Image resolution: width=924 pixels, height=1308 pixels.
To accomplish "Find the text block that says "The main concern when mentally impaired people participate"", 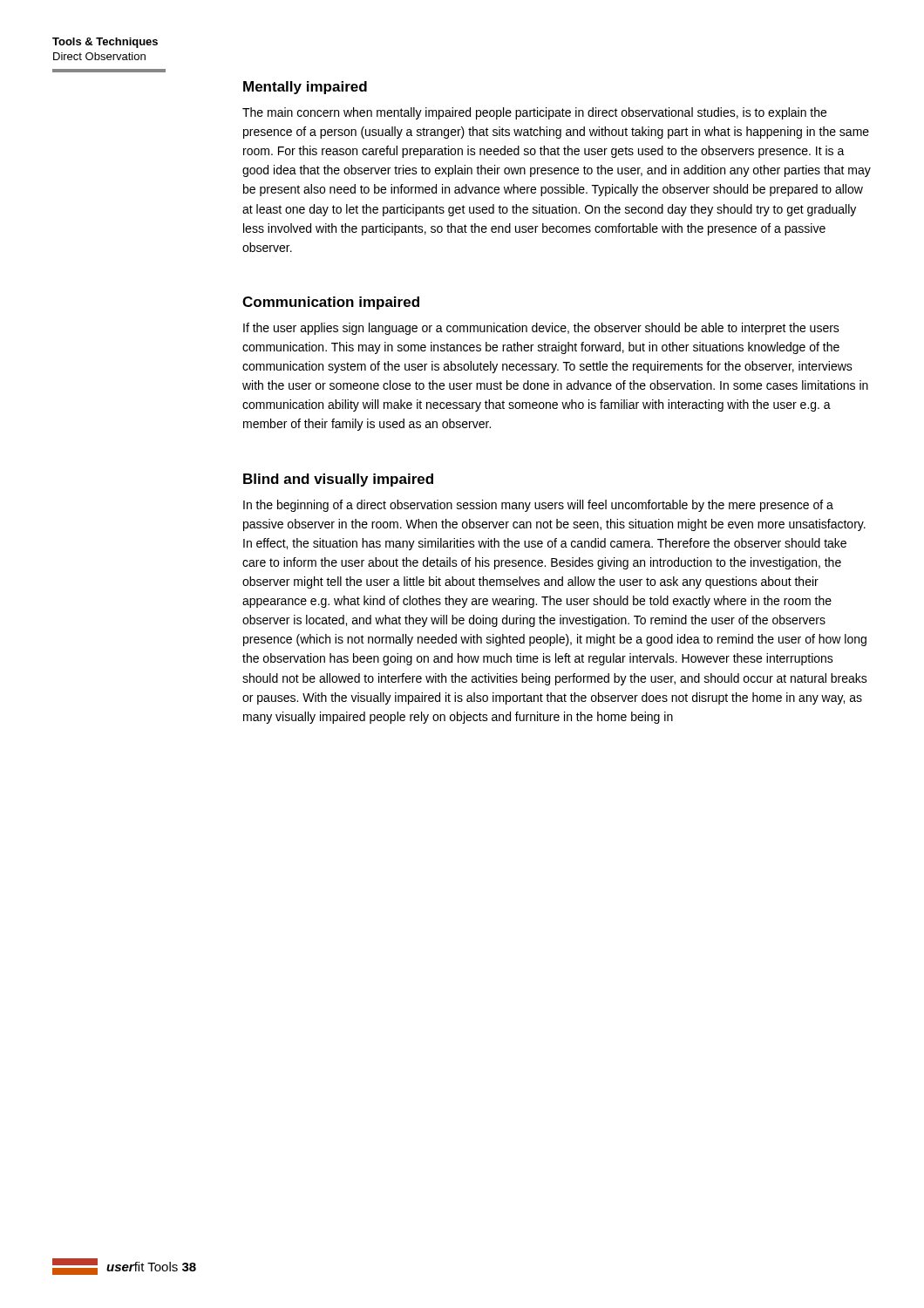I will coord(556,180).
